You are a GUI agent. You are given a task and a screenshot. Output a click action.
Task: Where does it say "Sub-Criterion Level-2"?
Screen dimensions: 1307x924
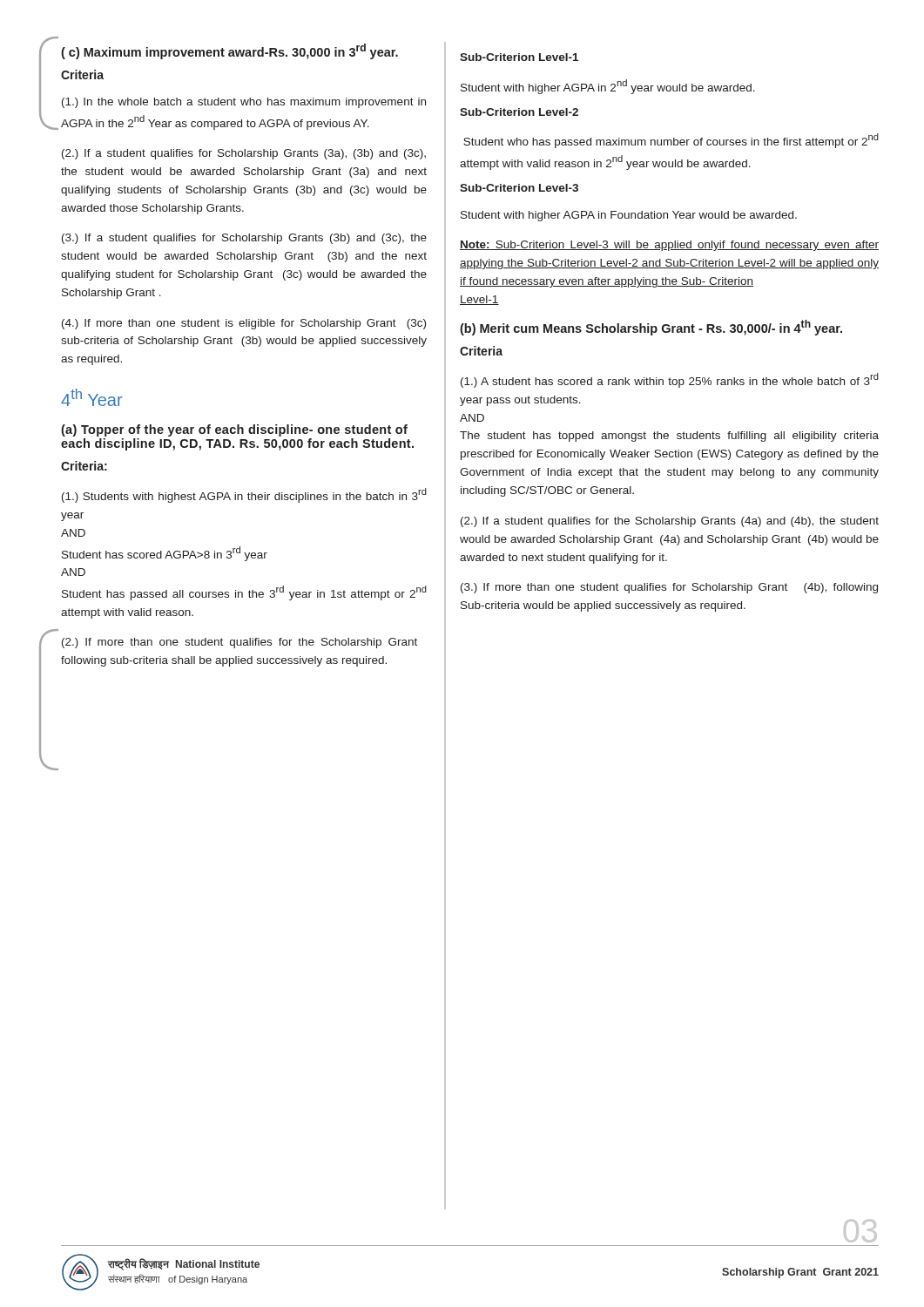519,112
